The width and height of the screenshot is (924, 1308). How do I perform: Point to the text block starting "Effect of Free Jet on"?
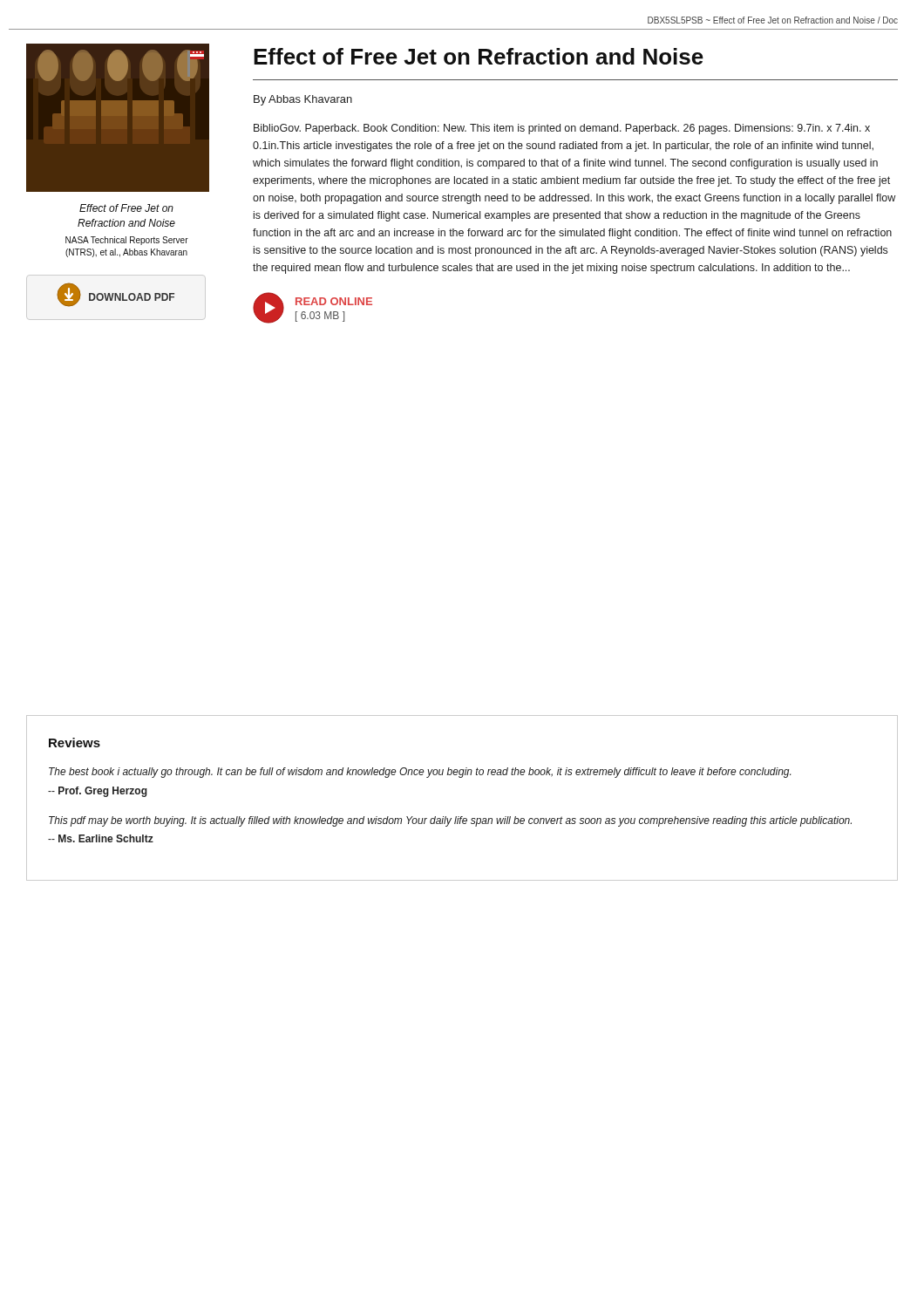tap(478, 57)
